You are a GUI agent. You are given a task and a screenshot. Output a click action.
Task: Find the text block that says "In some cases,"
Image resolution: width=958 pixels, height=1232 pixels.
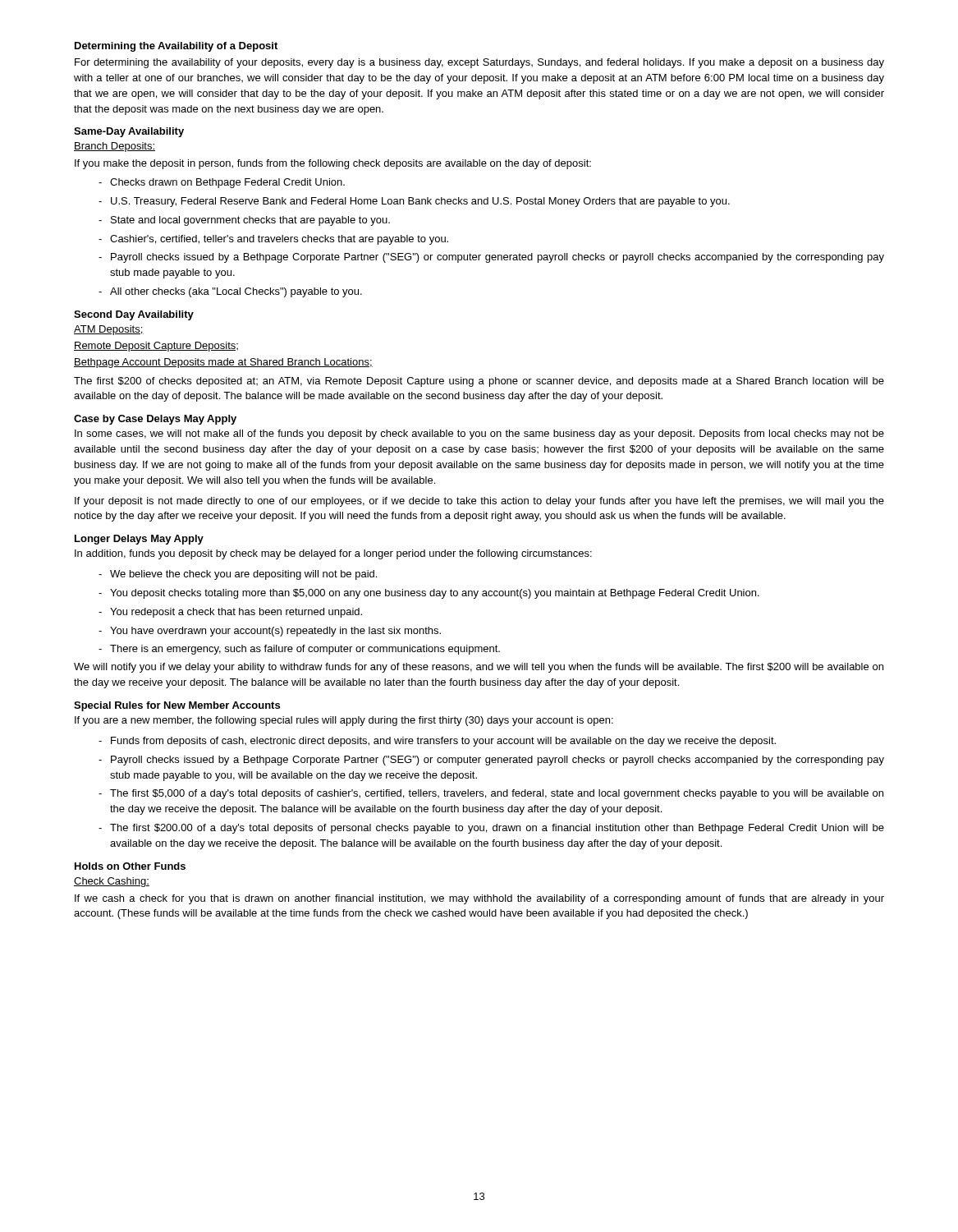[479, 457]
